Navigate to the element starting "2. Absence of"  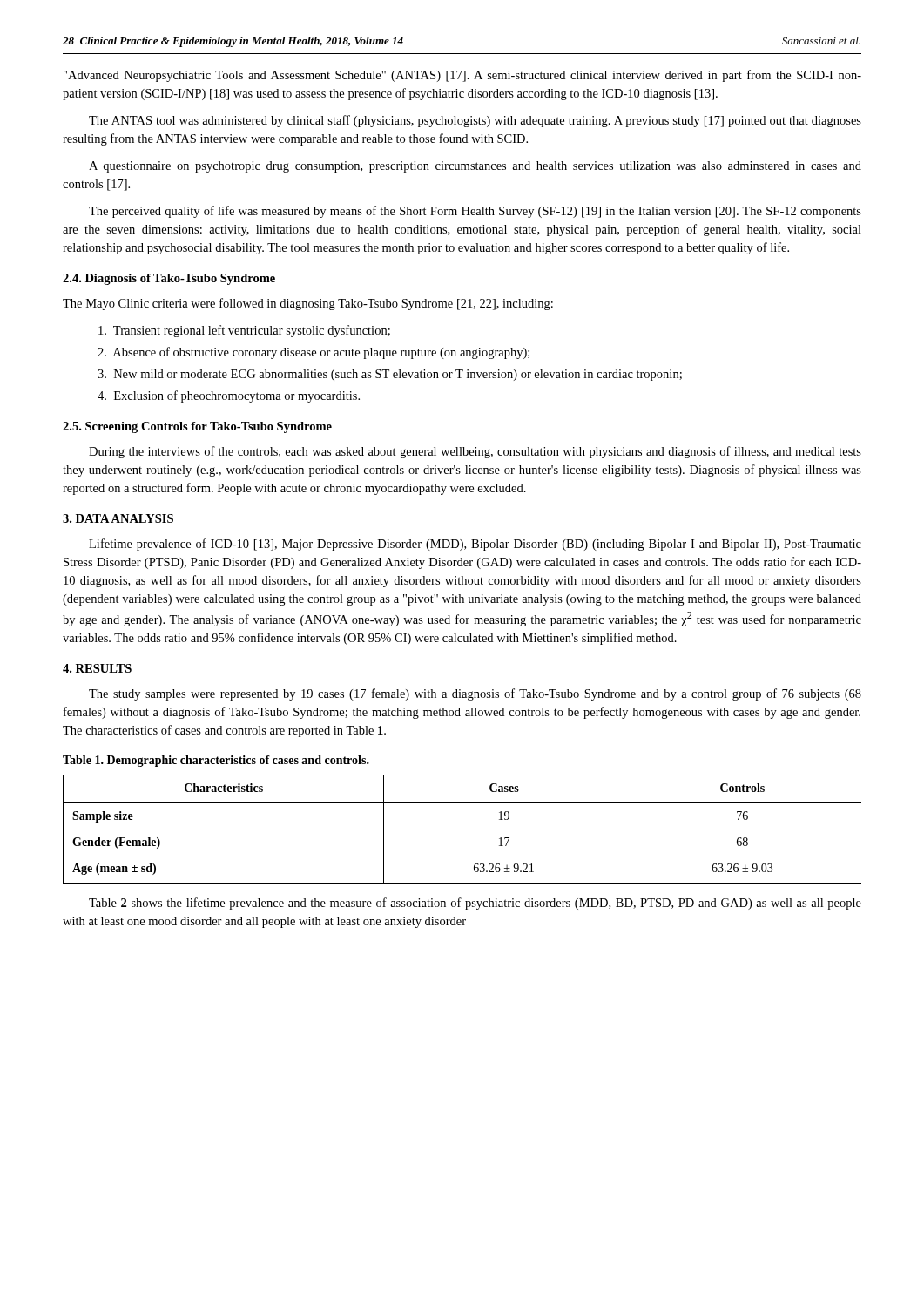click(x=314, y=352)
